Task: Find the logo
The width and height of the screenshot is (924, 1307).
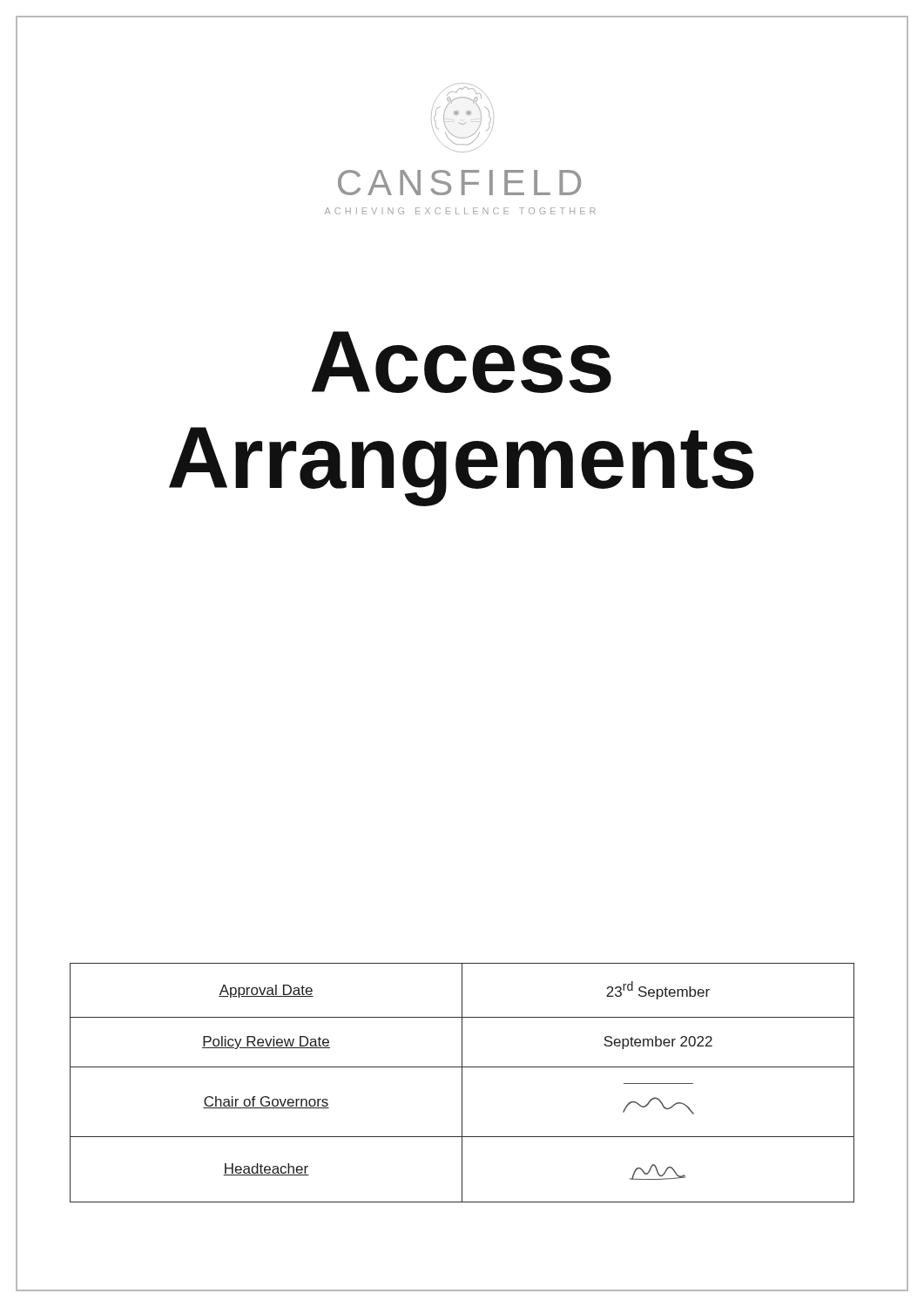Action: pos(462,147)
